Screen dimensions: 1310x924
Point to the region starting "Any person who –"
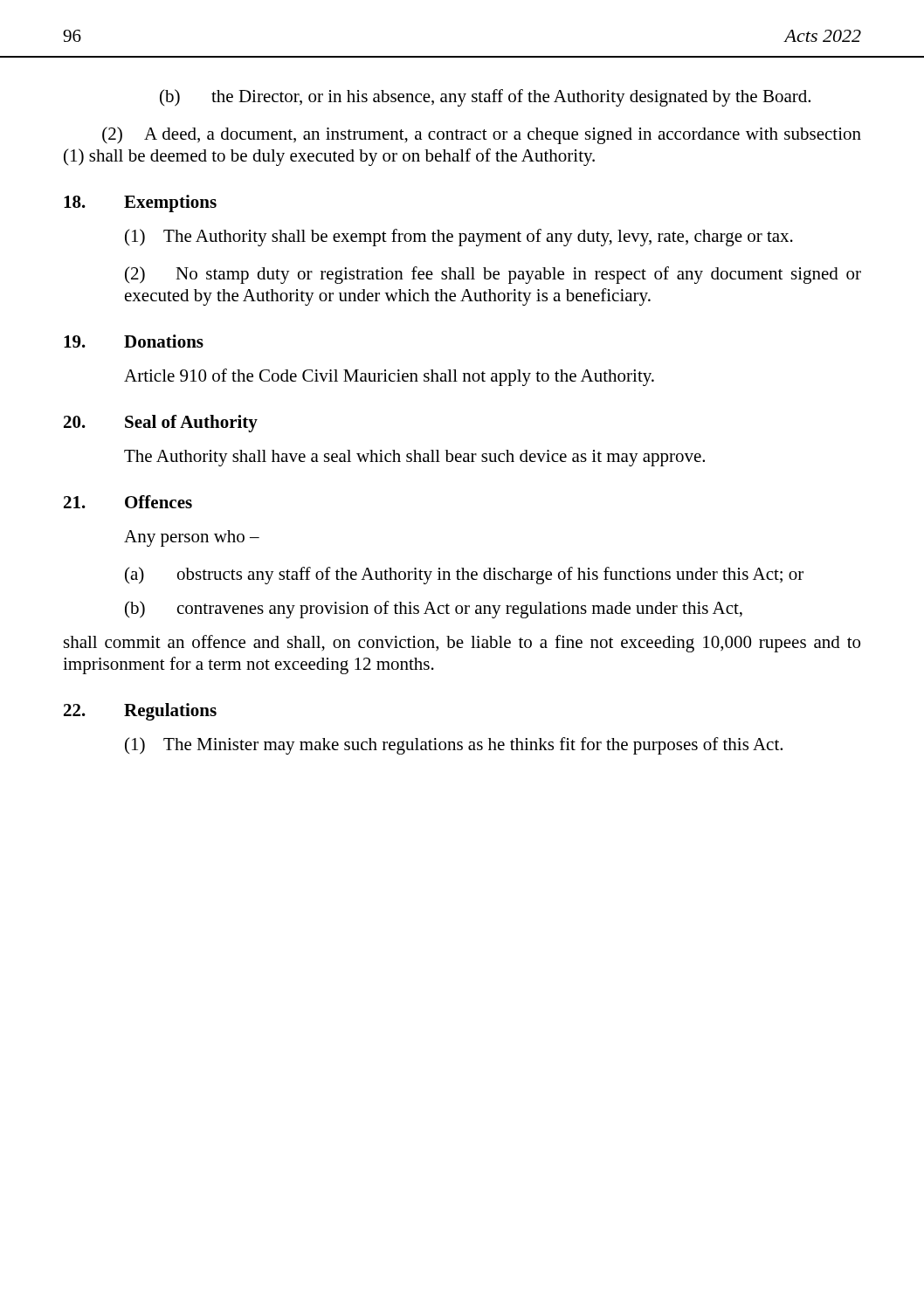(191, 536)
